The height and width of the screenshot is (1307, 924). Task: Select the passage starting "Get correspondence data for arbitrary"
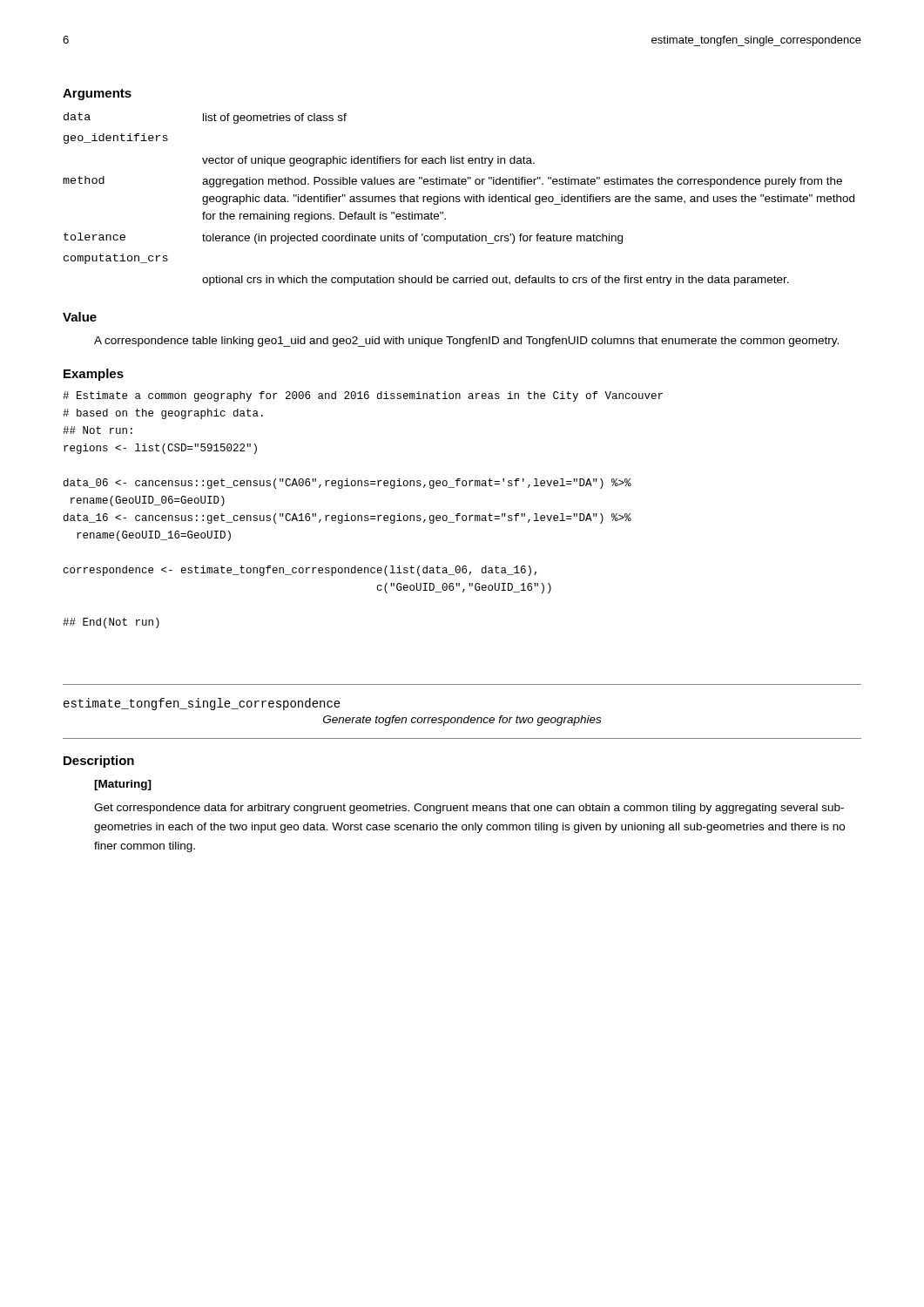coord(470,827)
